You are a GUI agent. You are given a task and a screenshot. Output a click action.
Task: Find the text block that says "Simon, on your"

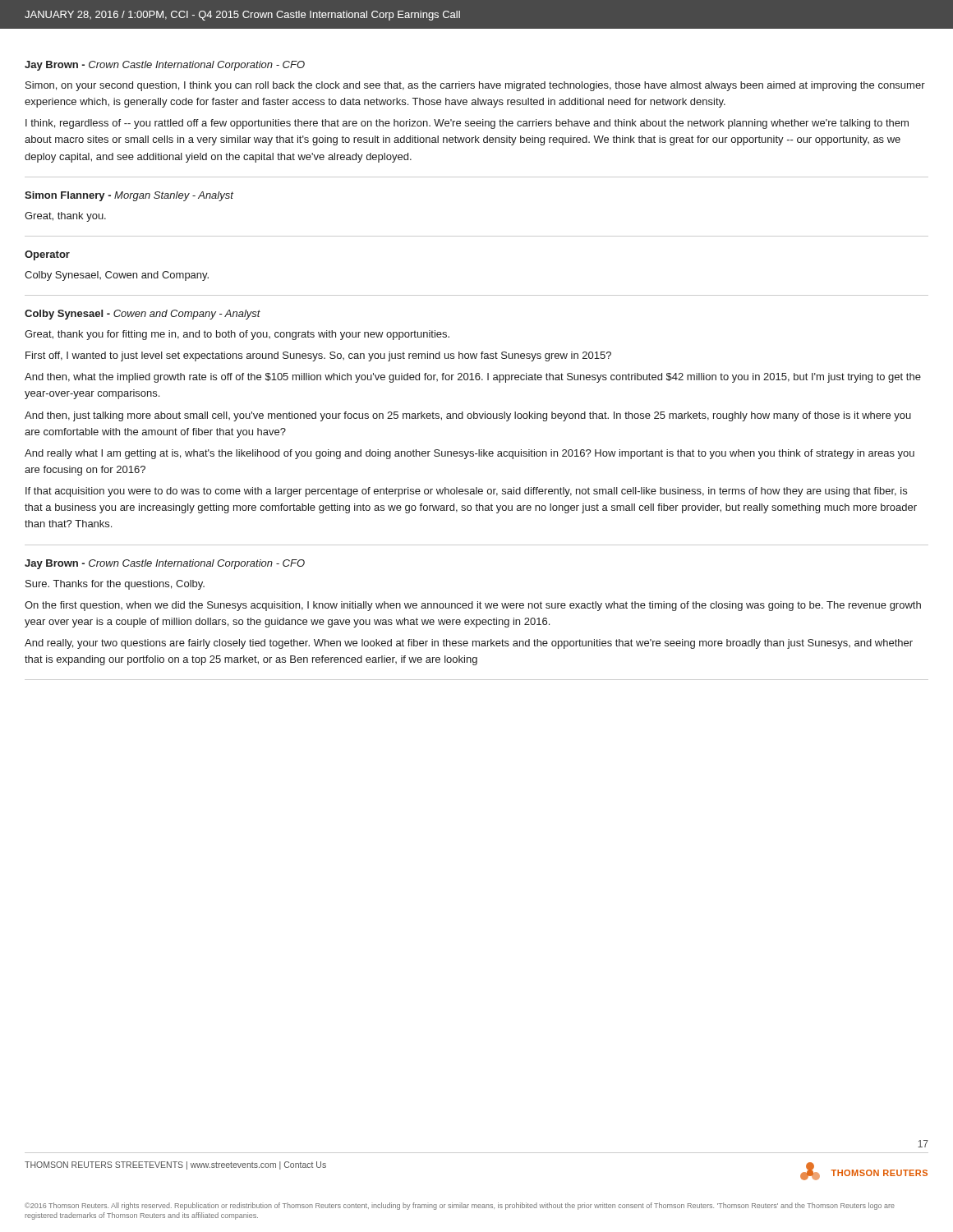(x=475, y=93)
